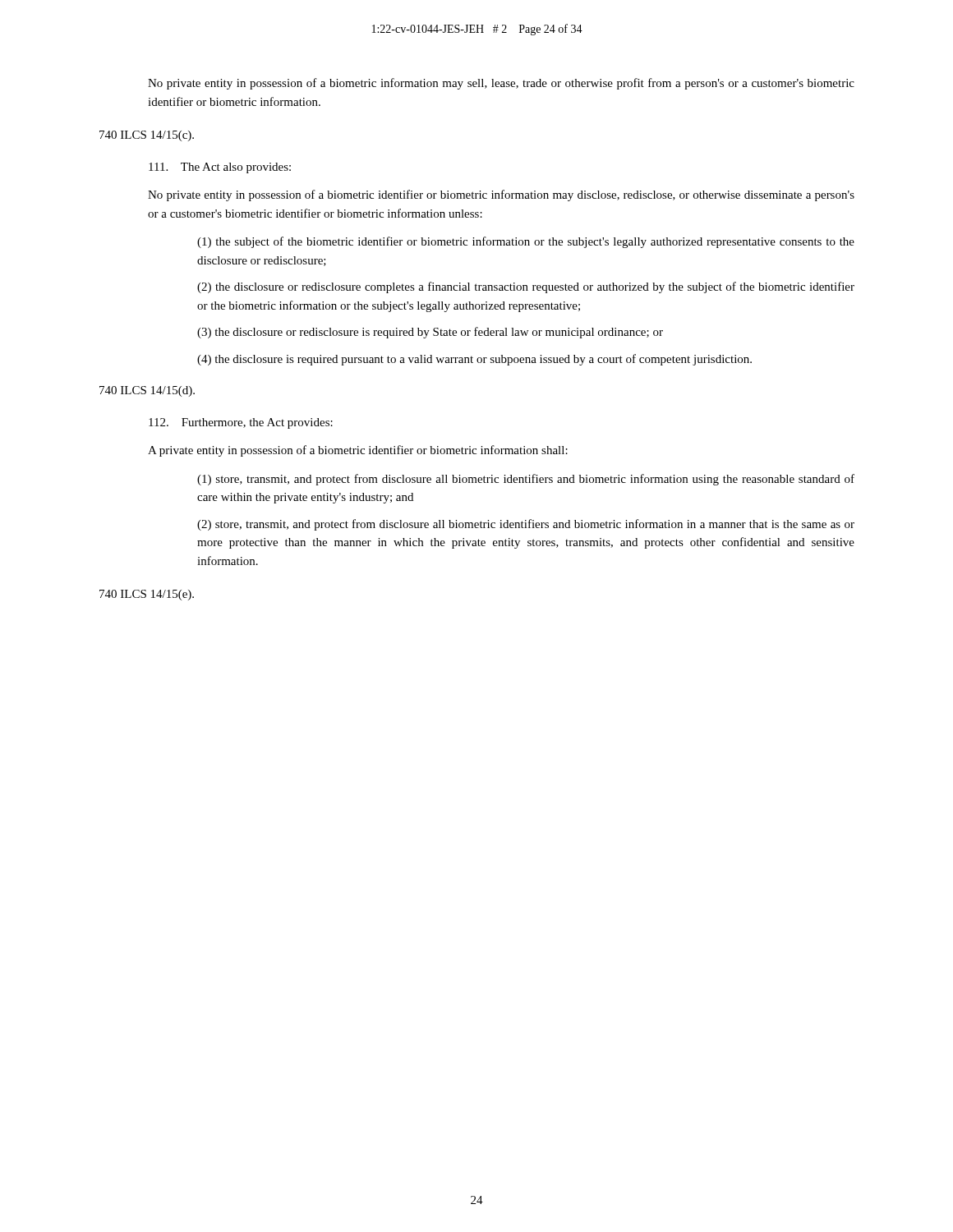
Task: Find the text that says "740 ILCS 14/15(d)."
Action: 147,390
